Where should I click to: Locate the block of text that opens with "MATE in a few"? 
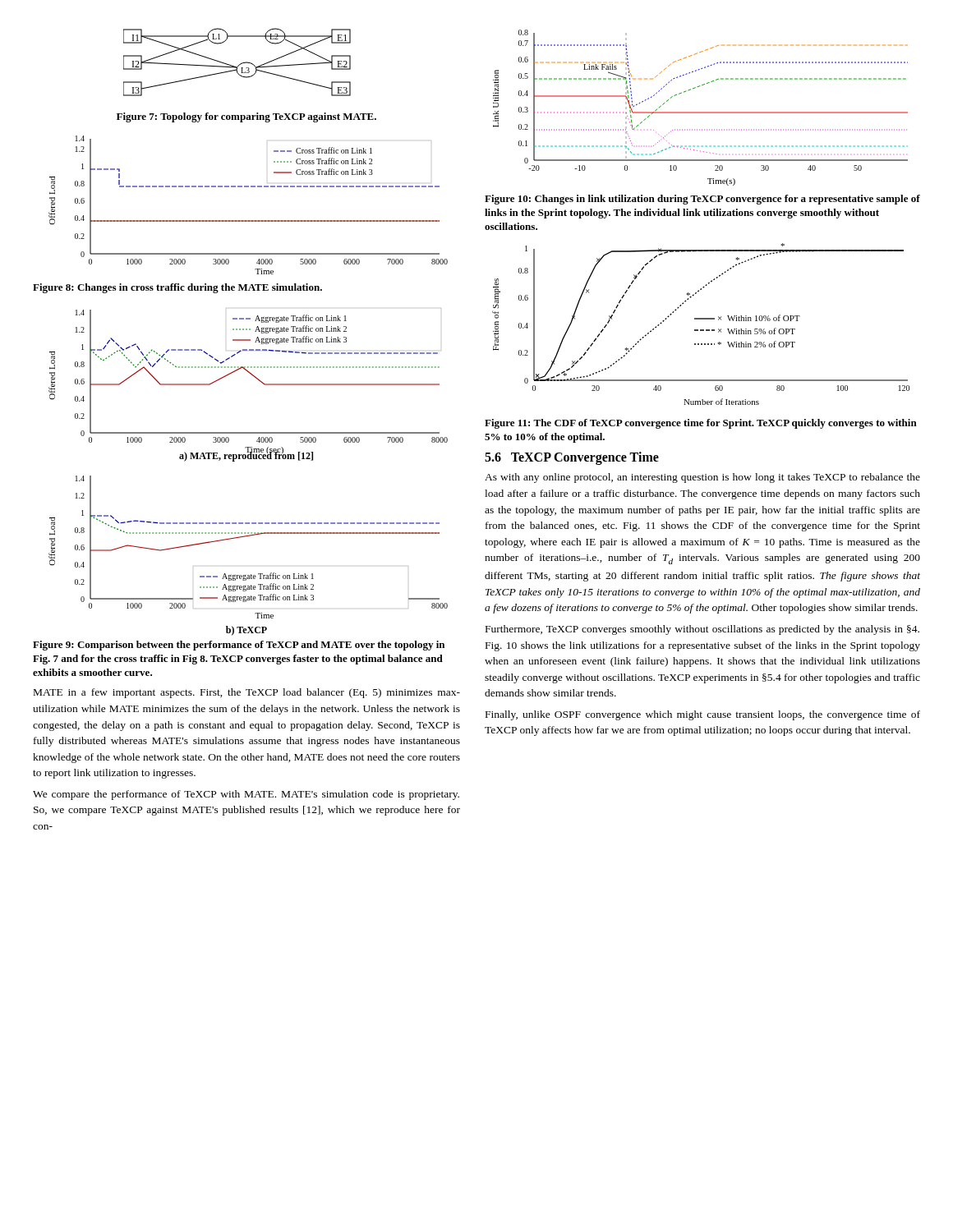tap(246, 733)
